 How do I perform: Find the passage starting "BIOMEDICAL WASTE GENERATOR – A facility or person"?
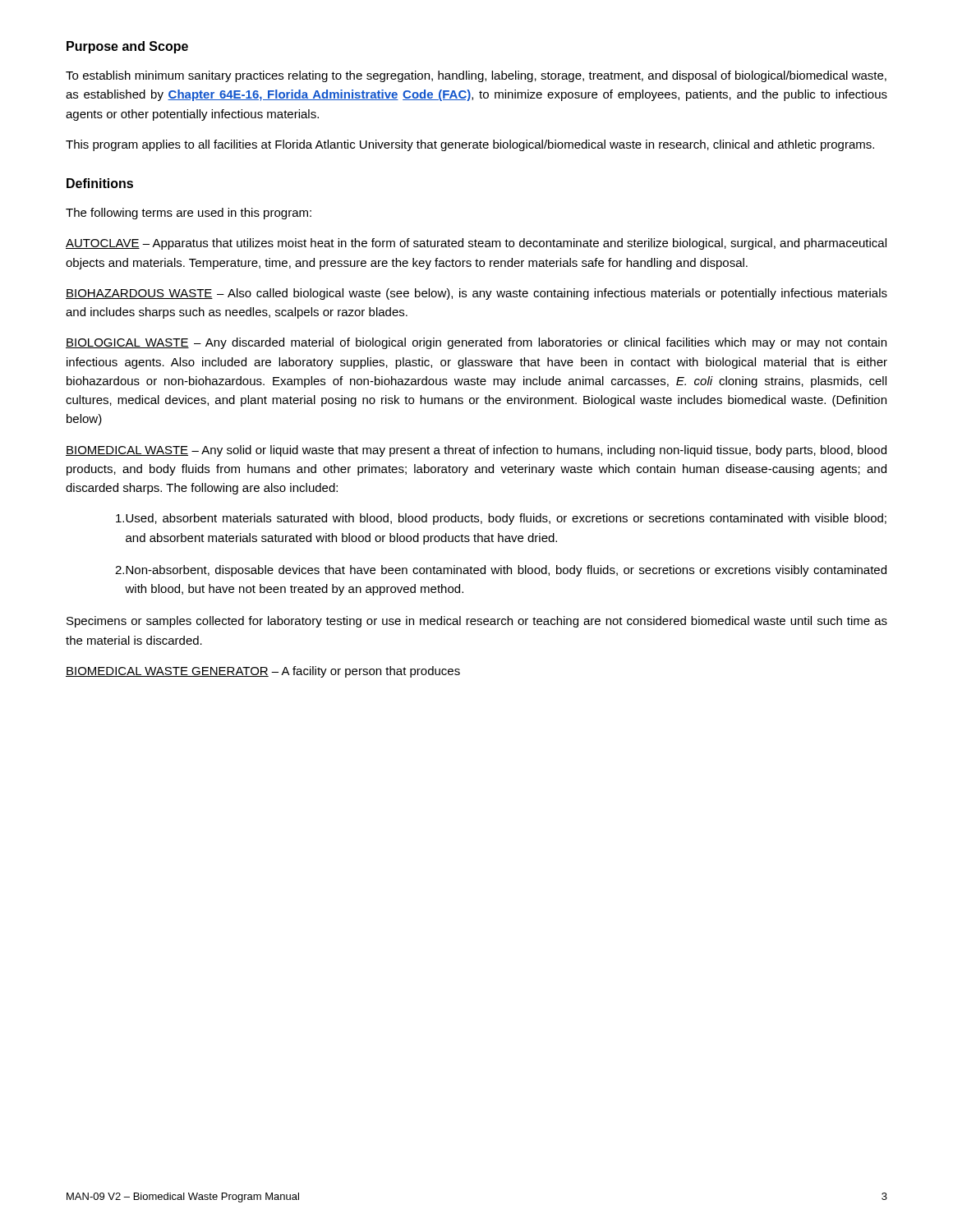click(263, 670)
